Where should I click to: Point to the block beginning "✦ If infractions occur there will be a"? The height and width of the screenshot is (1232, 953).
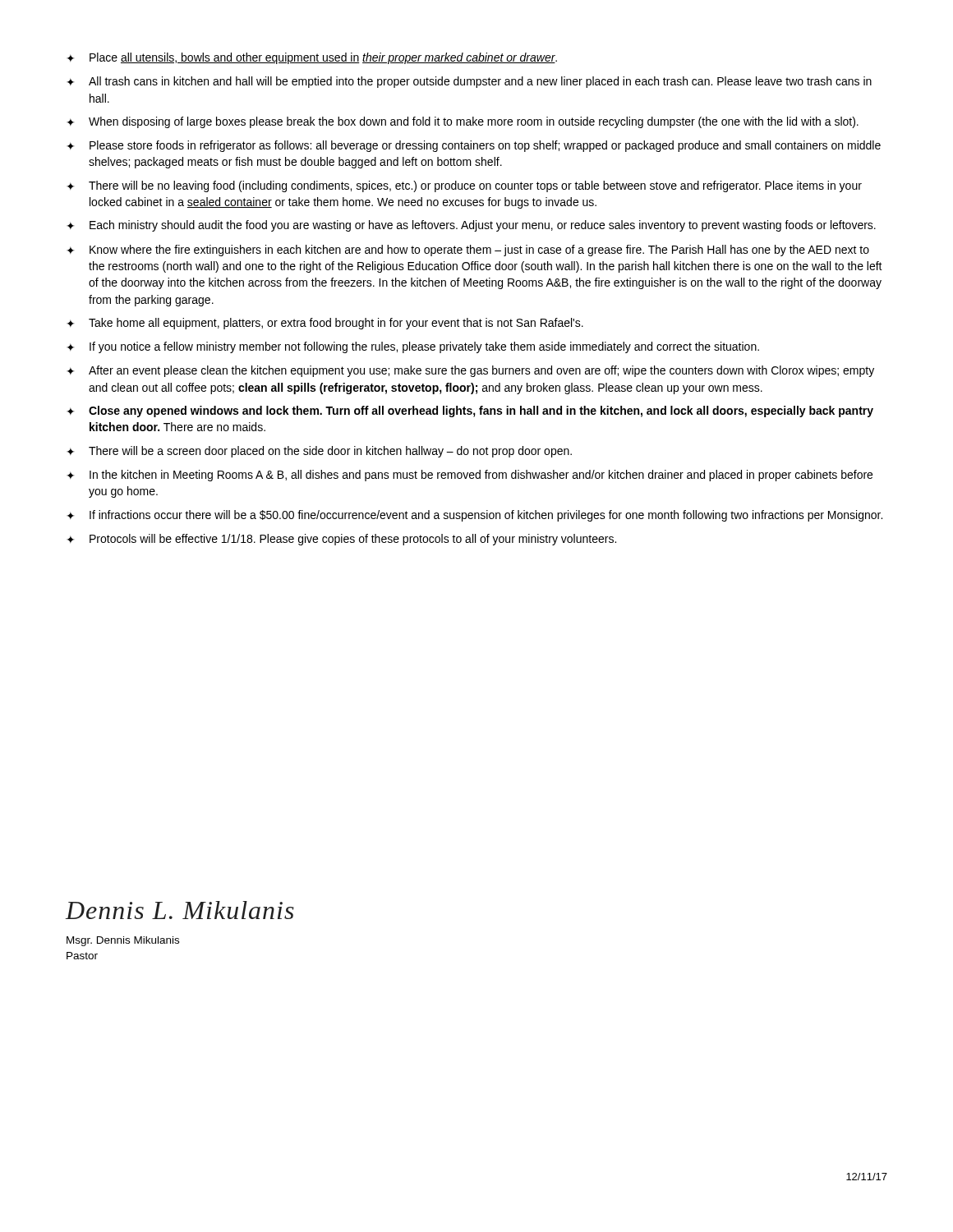(476, 515)
